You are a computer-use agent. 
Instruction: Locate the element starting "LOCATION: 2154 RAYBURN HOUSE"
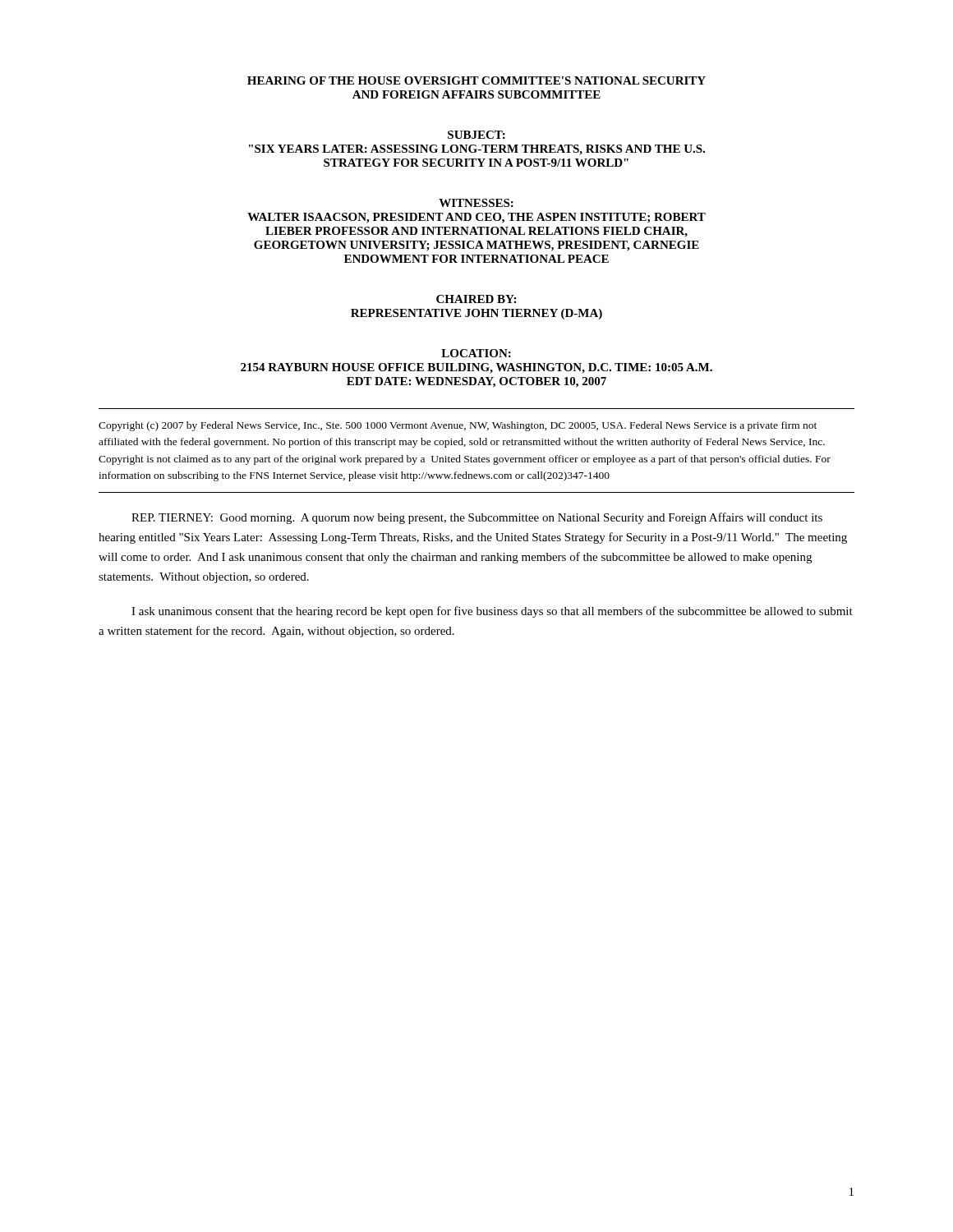(476, 367)
